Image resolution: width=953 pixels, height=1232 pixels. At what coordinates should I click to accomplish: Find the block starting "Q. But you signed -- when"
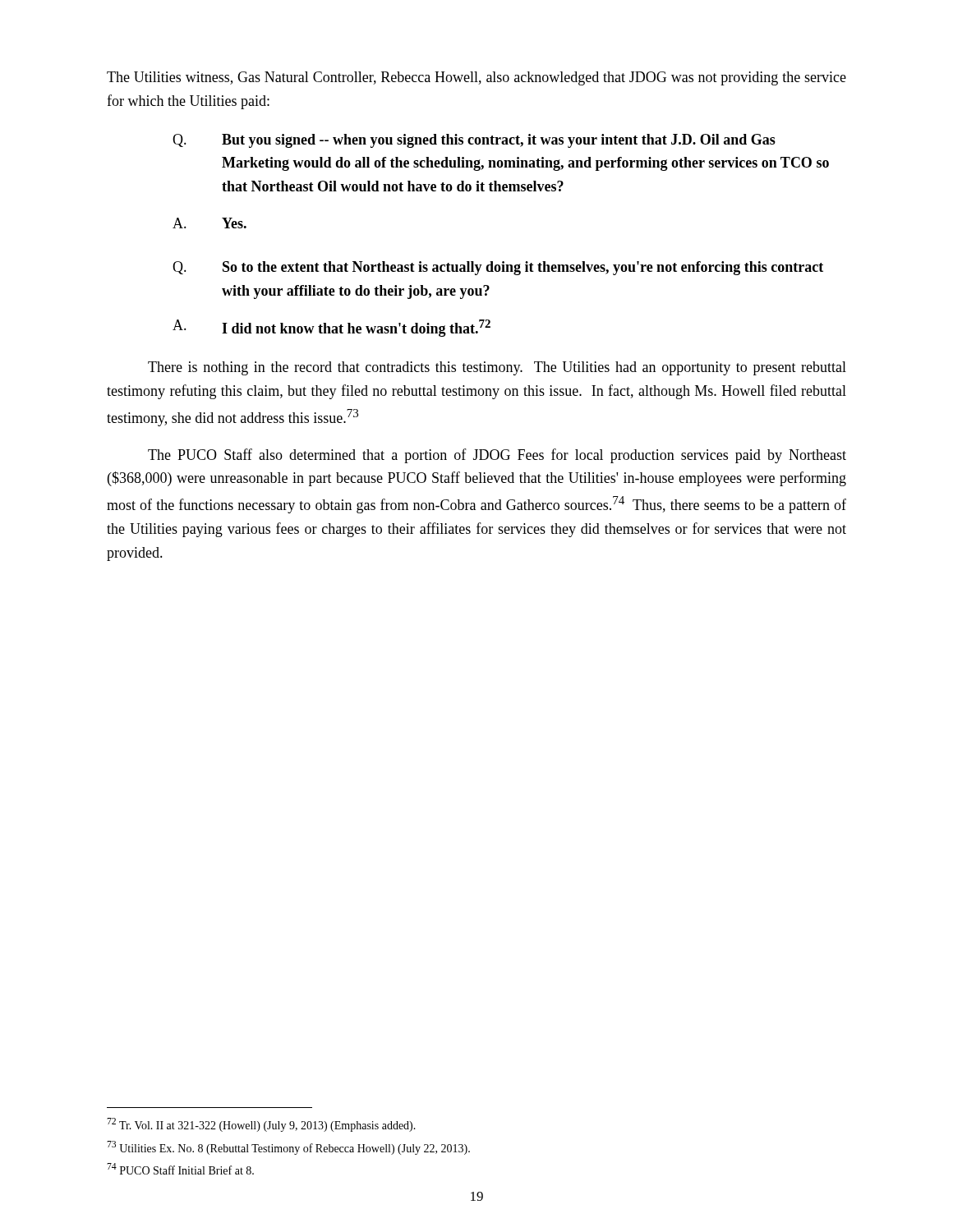(x=509, y=163)
